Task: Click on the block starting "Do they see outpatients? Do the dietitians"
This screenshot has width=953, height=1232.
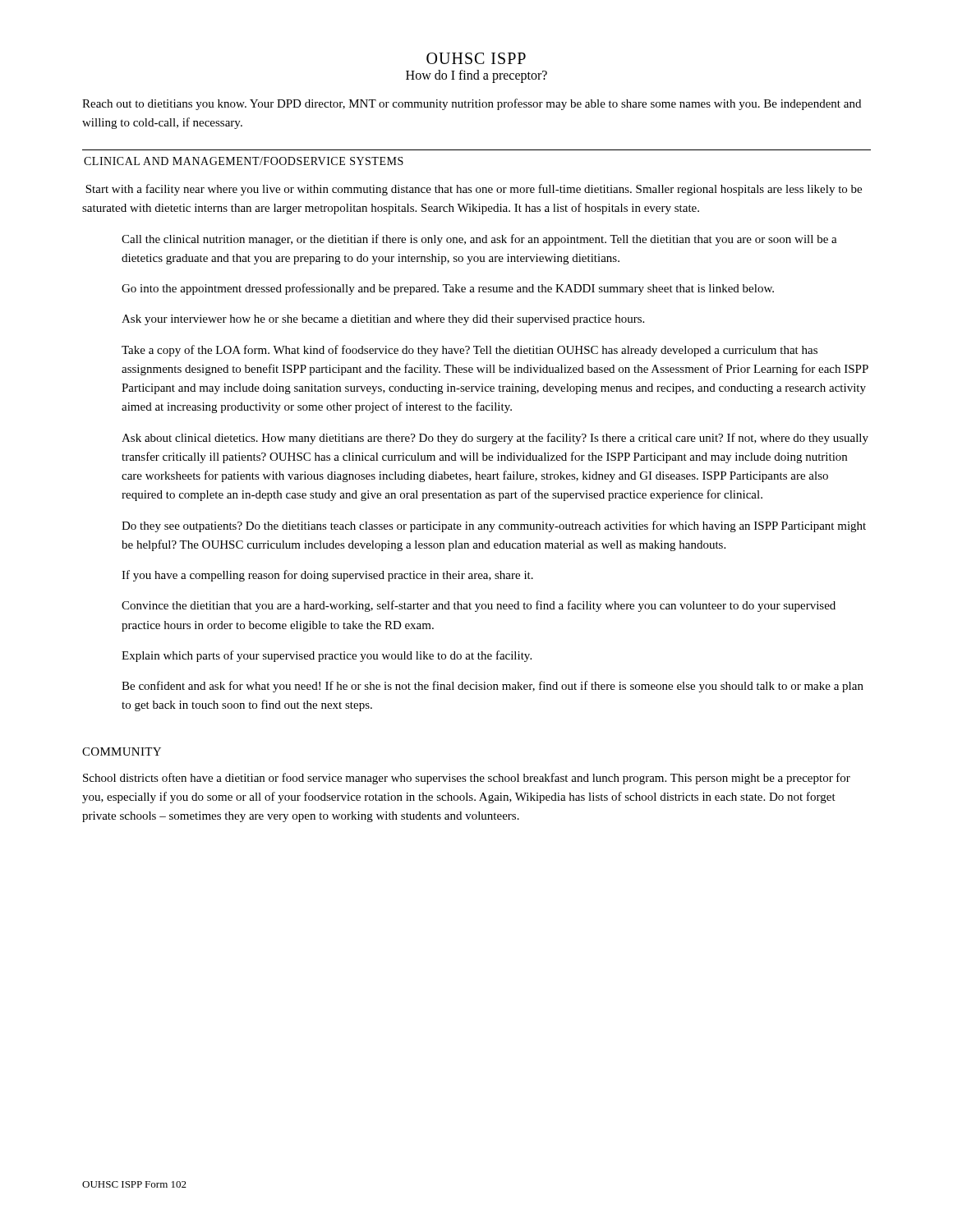Action: coord(494,535)
